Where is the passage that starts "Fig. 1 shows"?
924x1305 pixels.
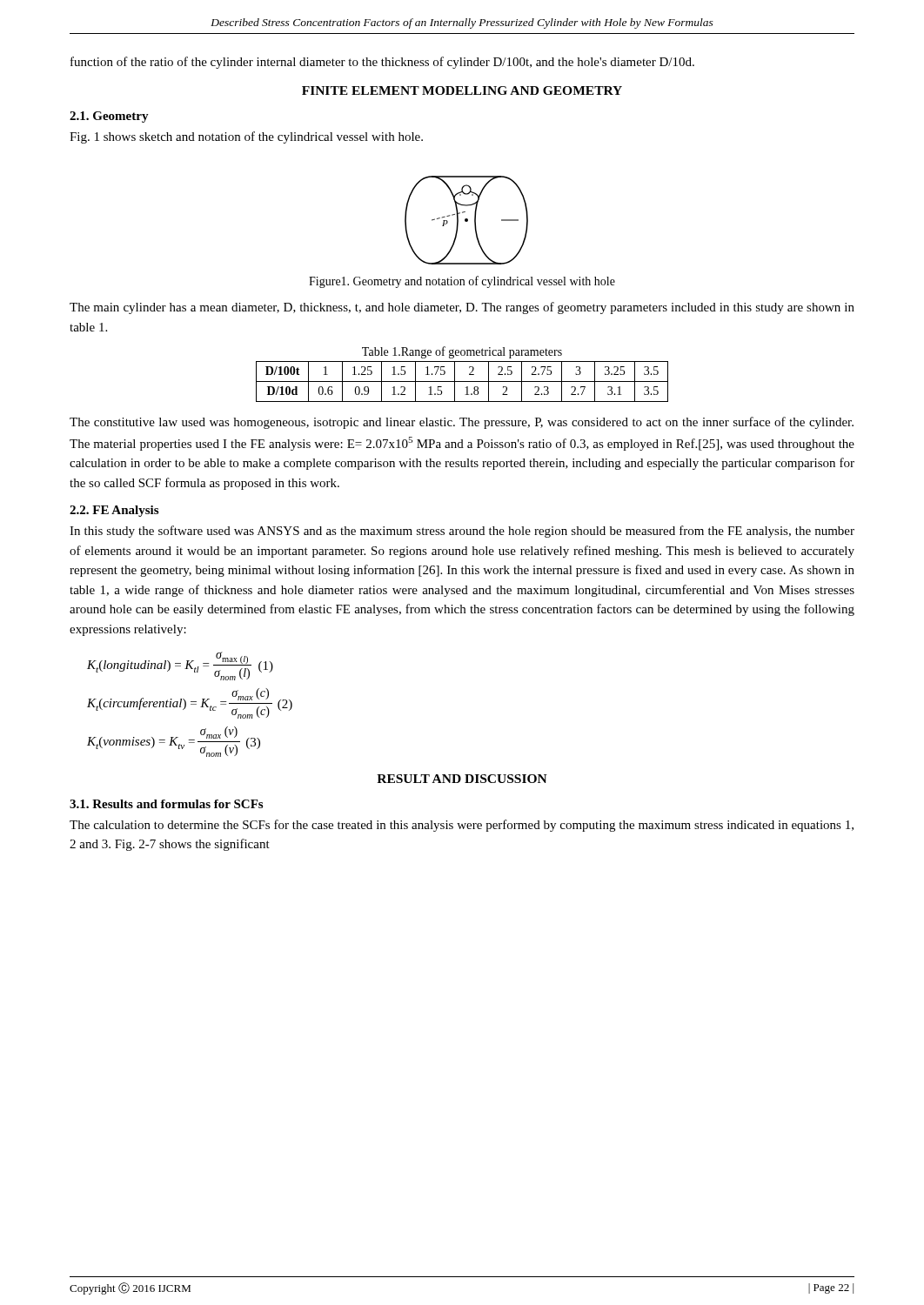pos(246,137)
